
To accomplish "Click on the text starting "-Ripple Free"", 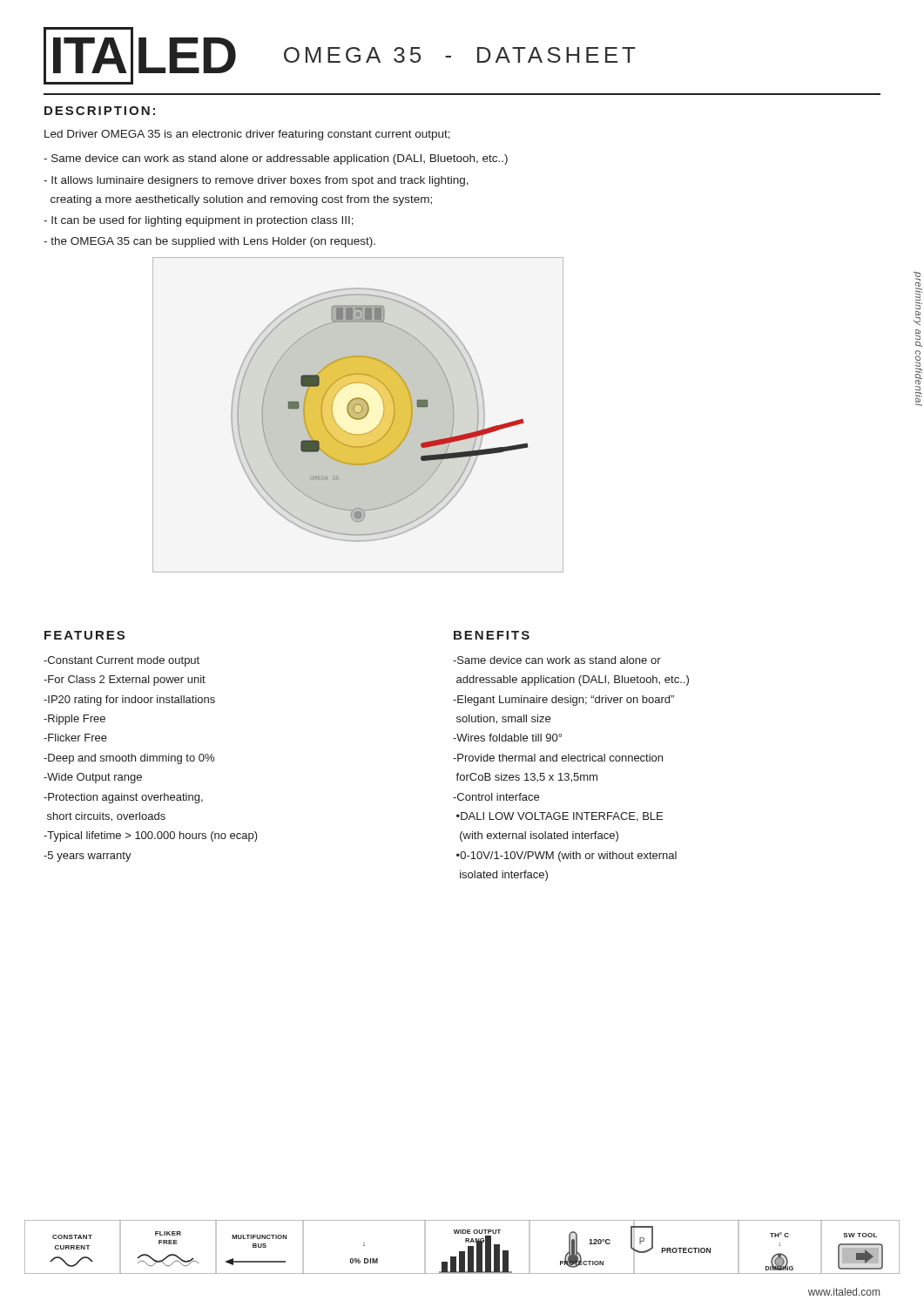I will point(75,718).
